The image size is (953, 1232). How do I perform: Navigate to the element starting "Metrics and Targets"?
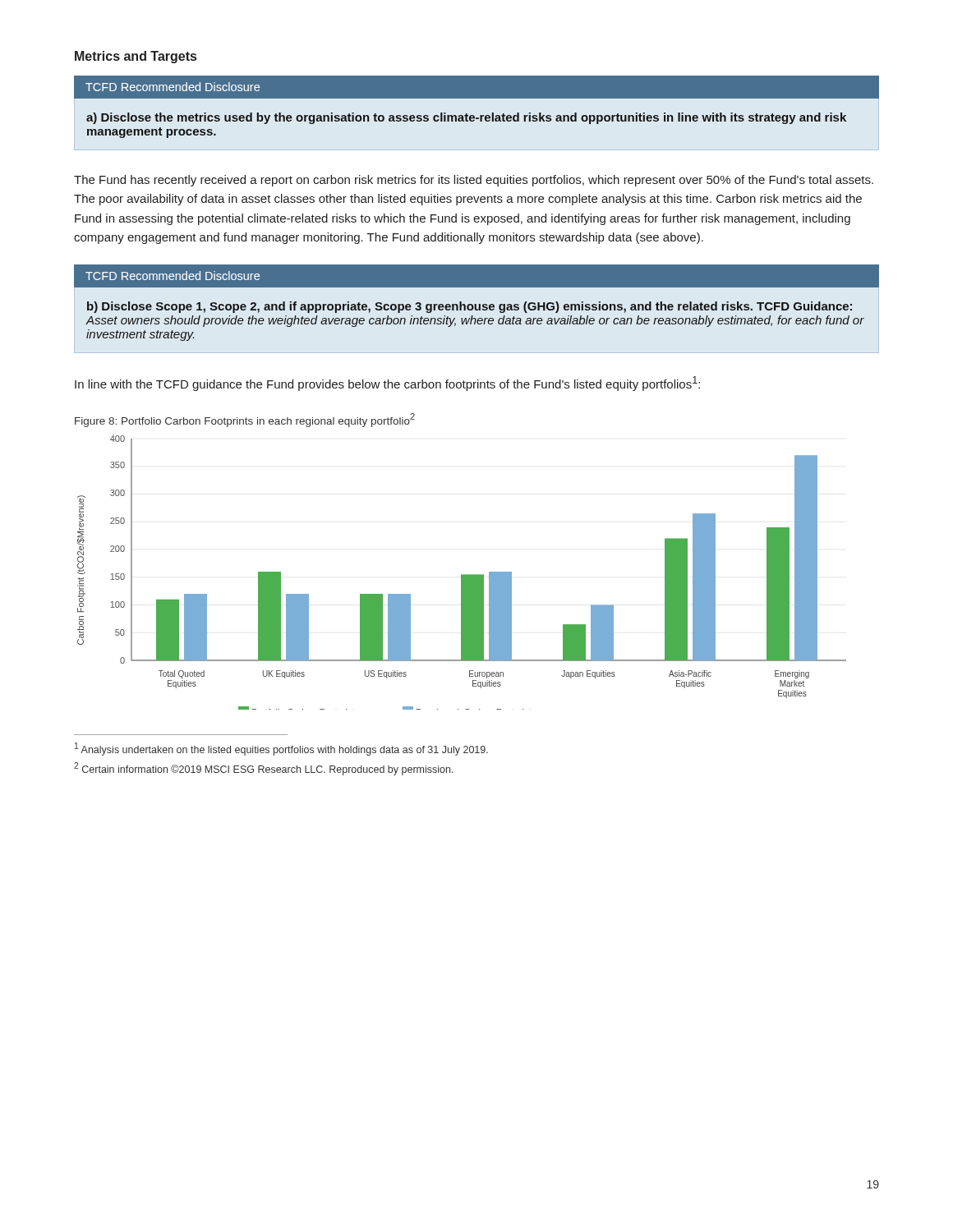click(x=136, y=56)
